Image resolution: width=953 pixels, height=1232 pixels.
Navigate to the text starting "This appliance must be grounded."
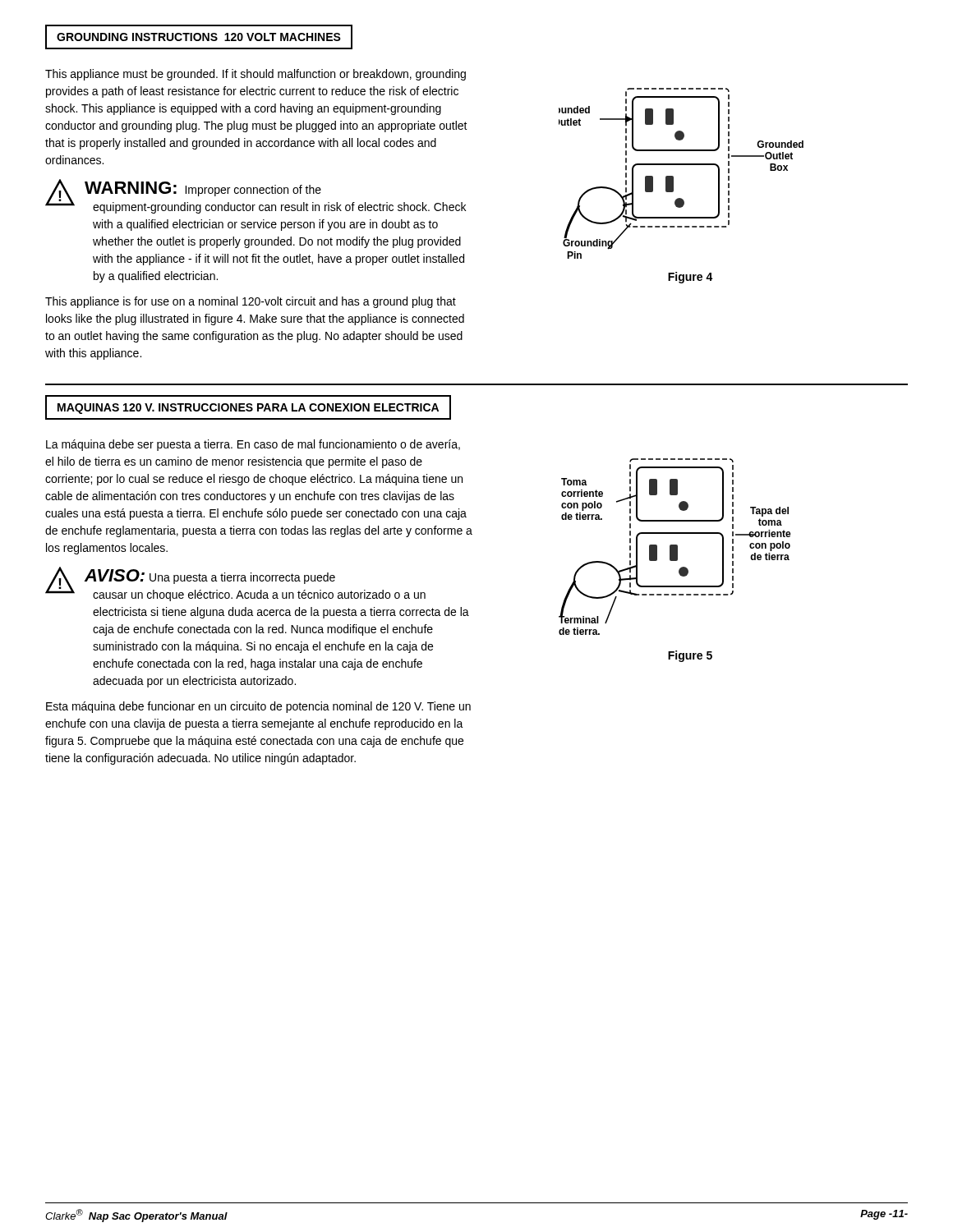(x=259, y=117)
